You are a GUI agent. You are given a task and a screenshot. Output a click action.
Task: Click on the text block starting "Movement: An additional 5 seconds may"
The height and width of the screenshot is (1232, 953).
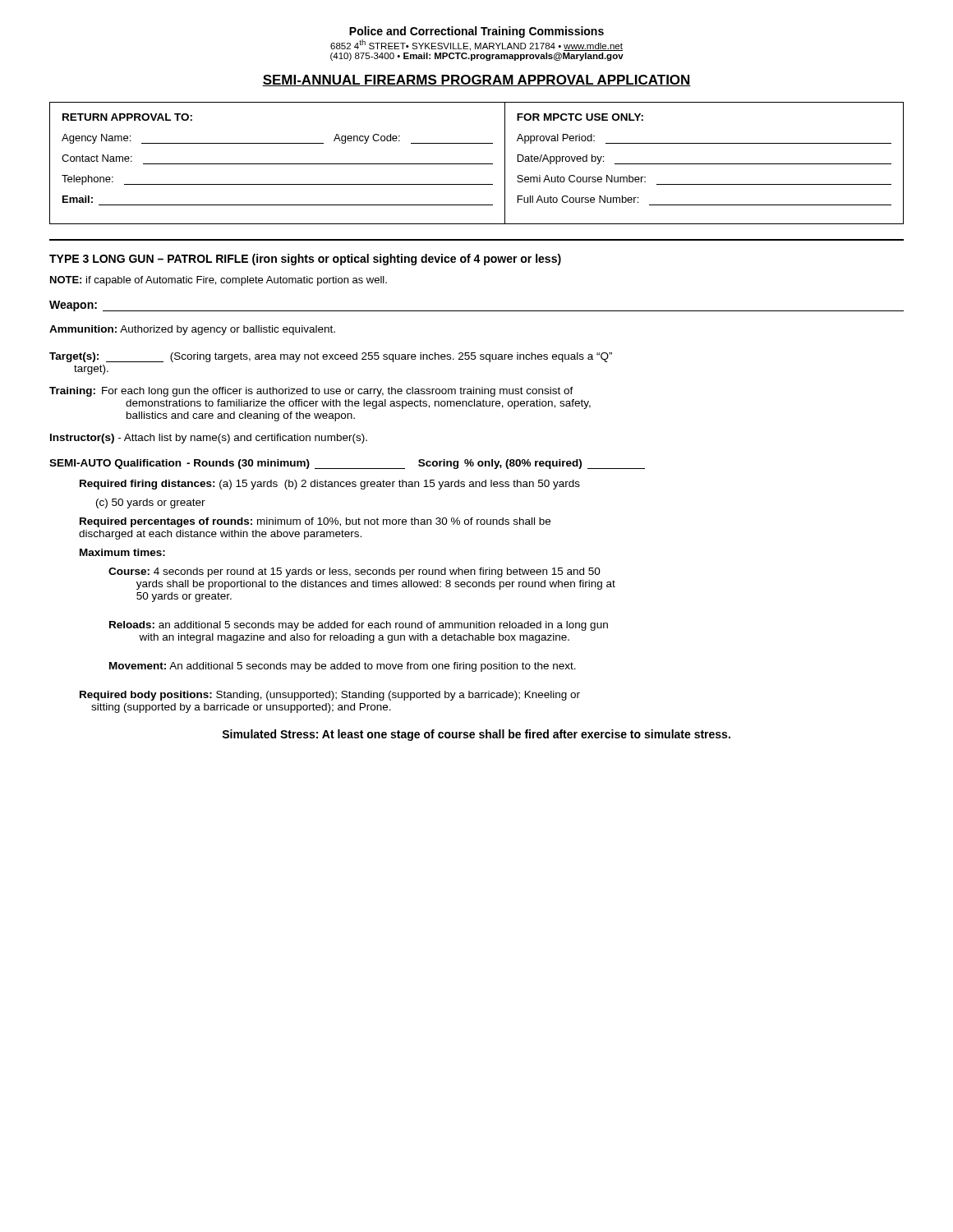click(342, 666)
